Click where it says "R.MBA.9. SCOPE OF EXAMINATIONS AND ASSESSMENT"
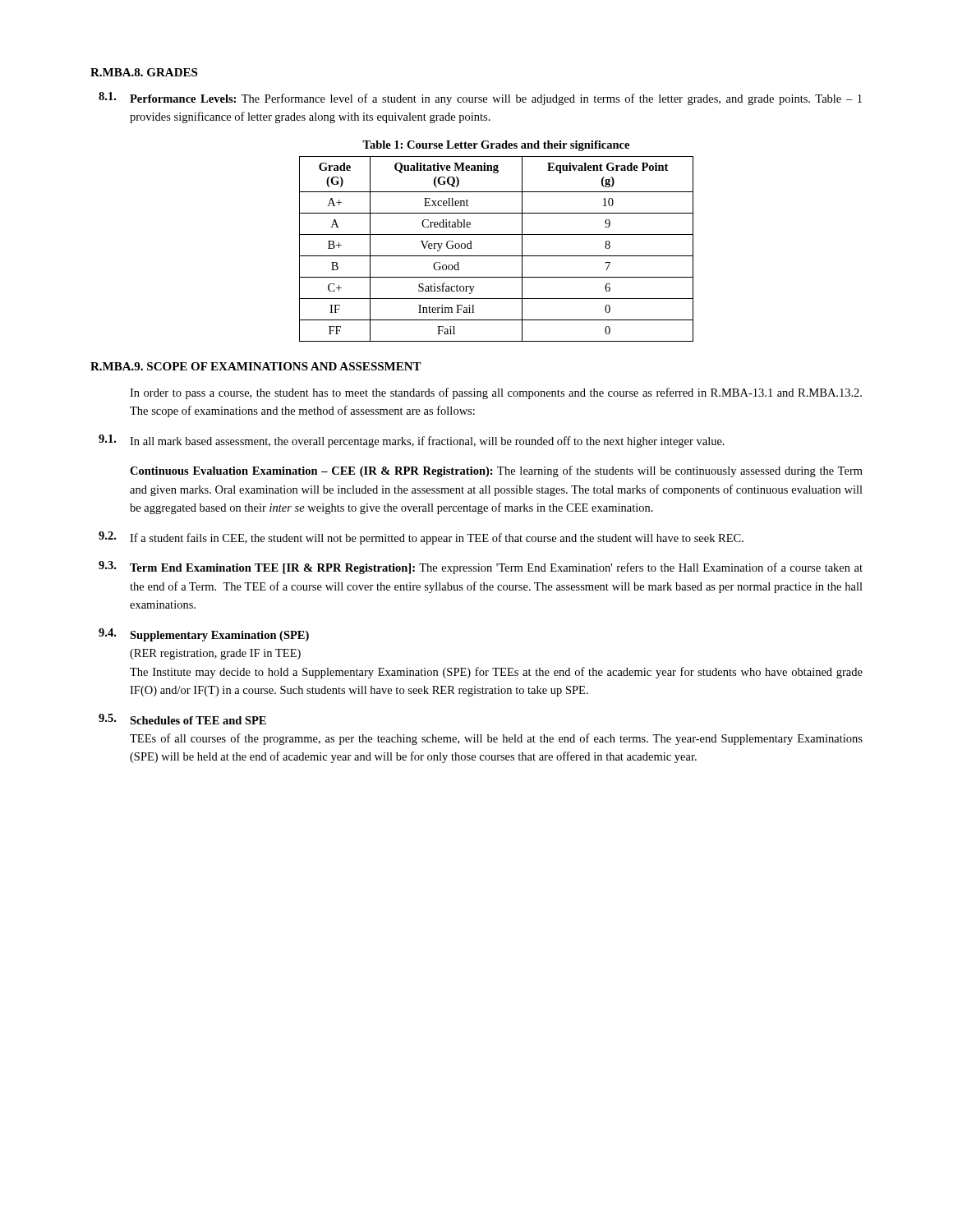953x1232 pixels. (256, 366)
